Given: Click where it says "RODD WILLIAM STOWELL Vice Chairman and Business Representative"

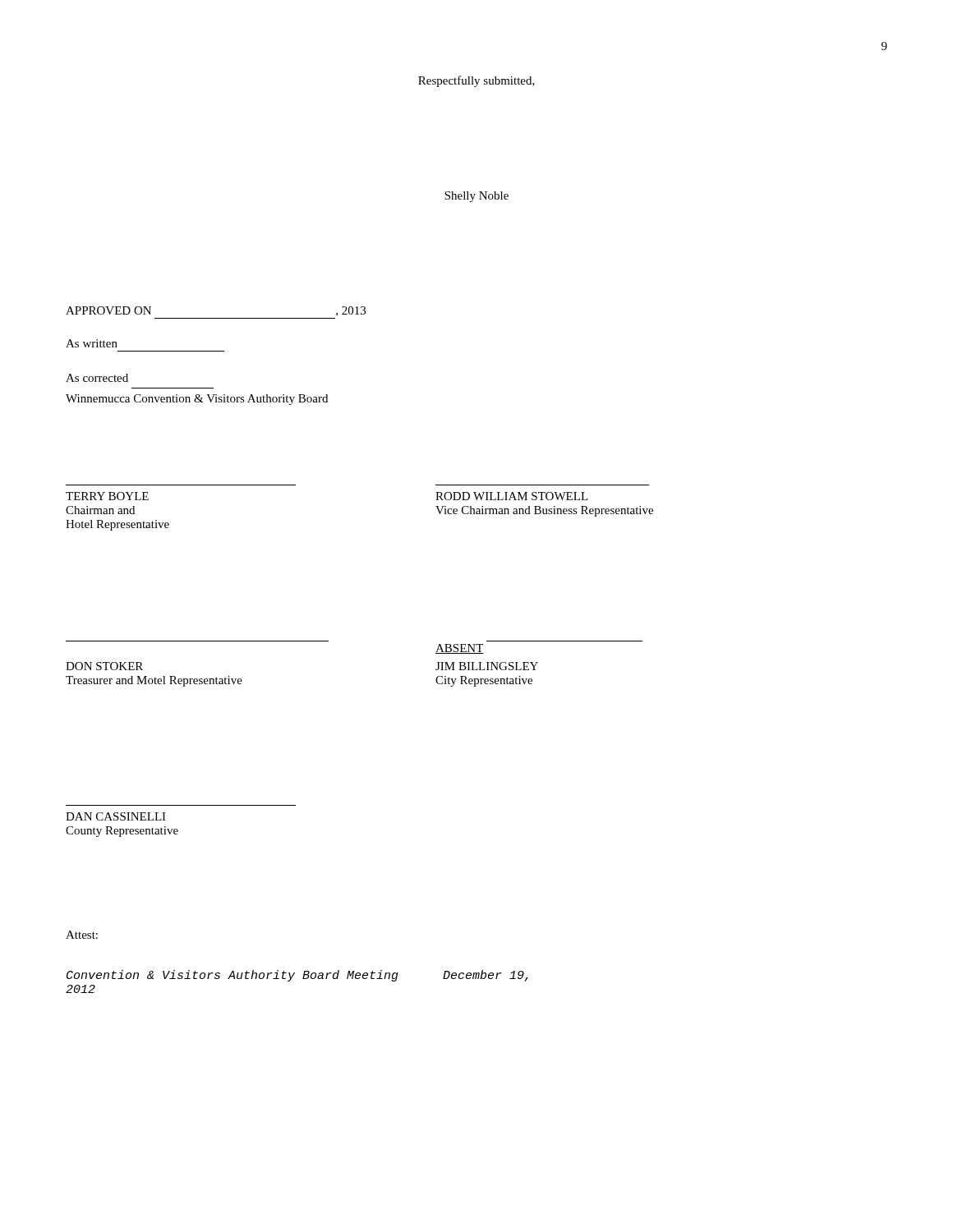Looking at the screenshot, I should pyautogui.click(x=512, y=496).
